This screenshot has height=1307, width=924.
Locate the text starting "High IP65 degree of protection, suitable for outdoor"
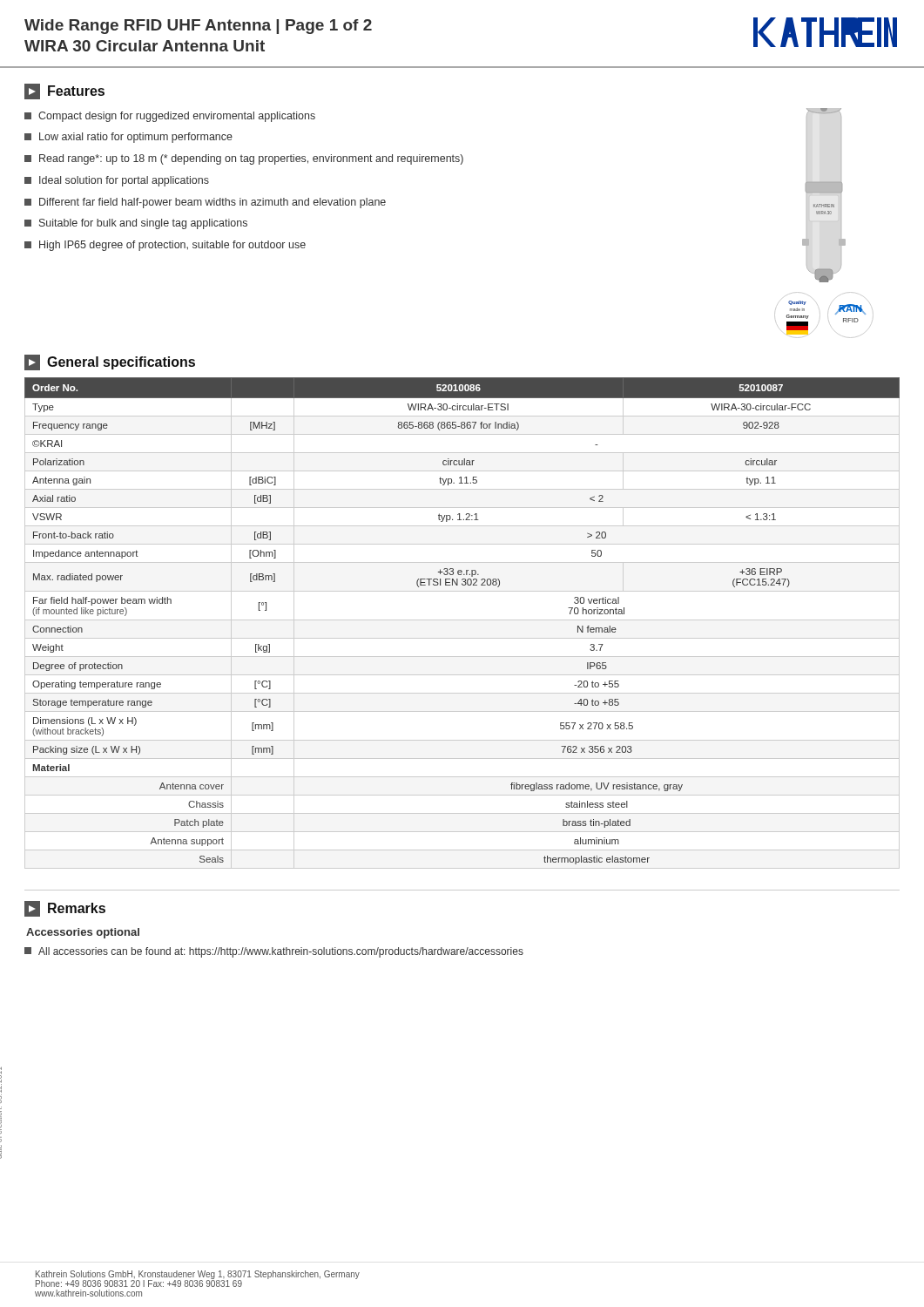165,245
